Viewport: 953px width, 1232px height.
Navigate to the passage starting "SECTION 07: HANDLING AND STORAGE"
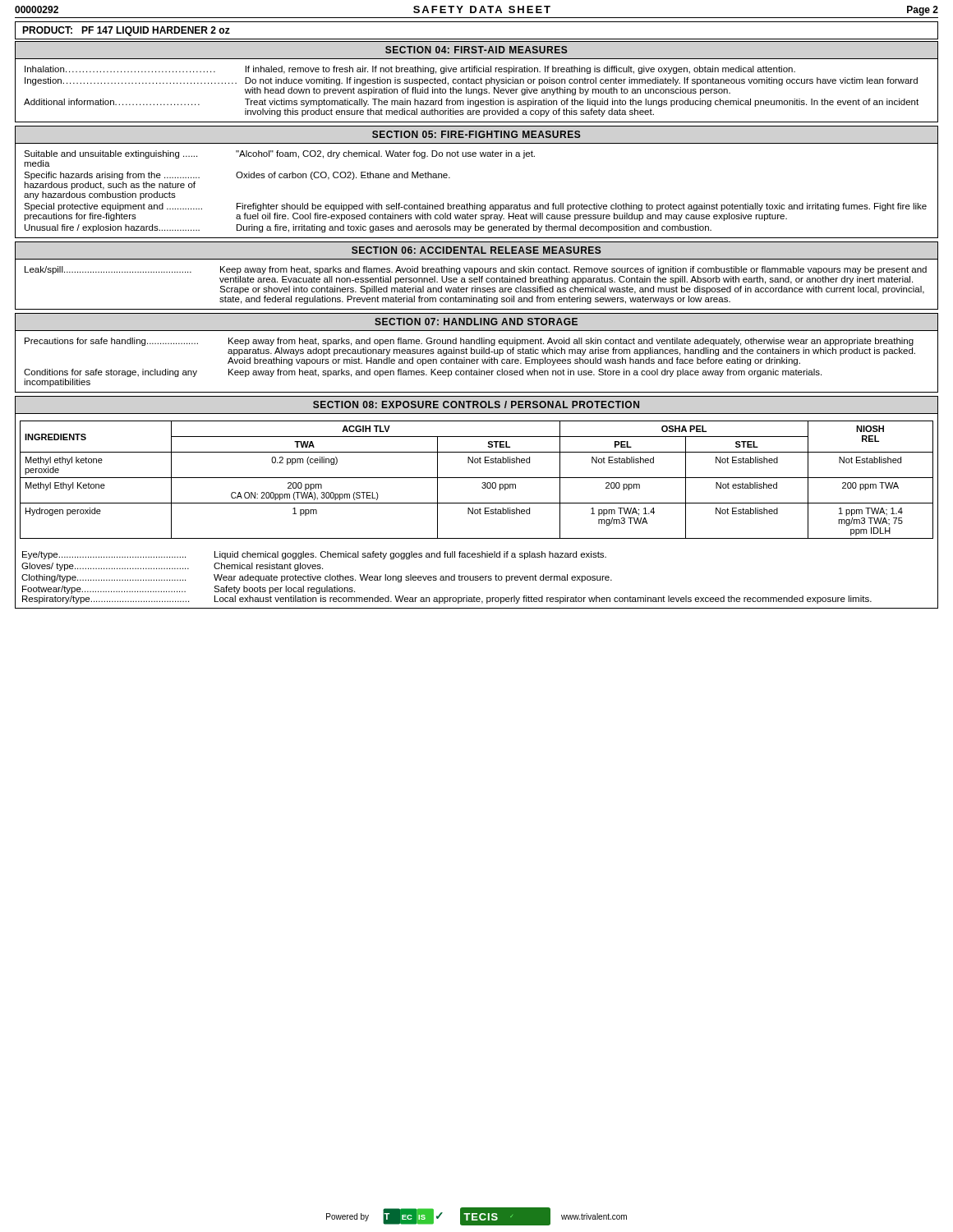[x=476, y=322]
